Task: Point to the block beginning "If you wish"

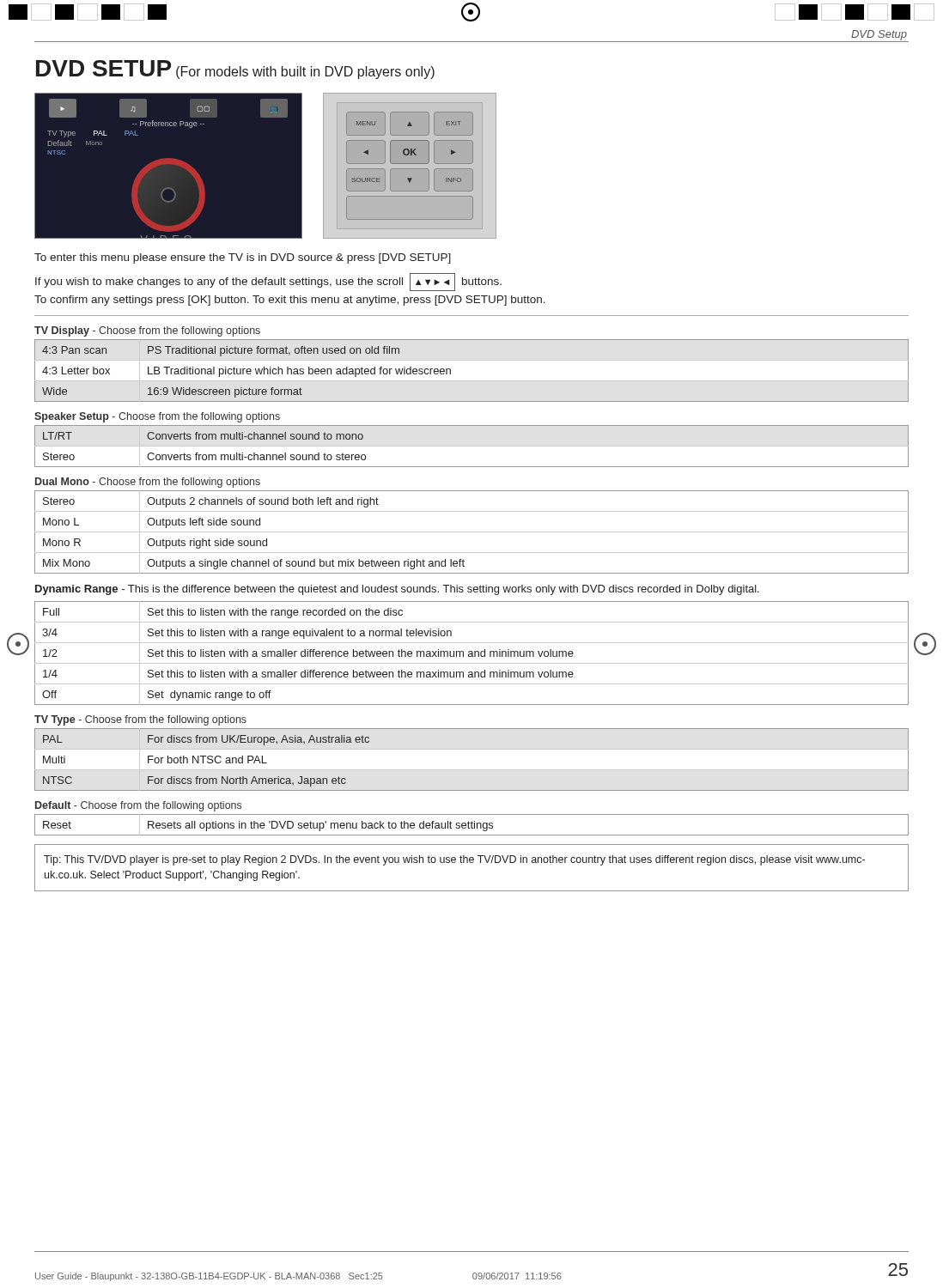Action: (x=290, y=290)
